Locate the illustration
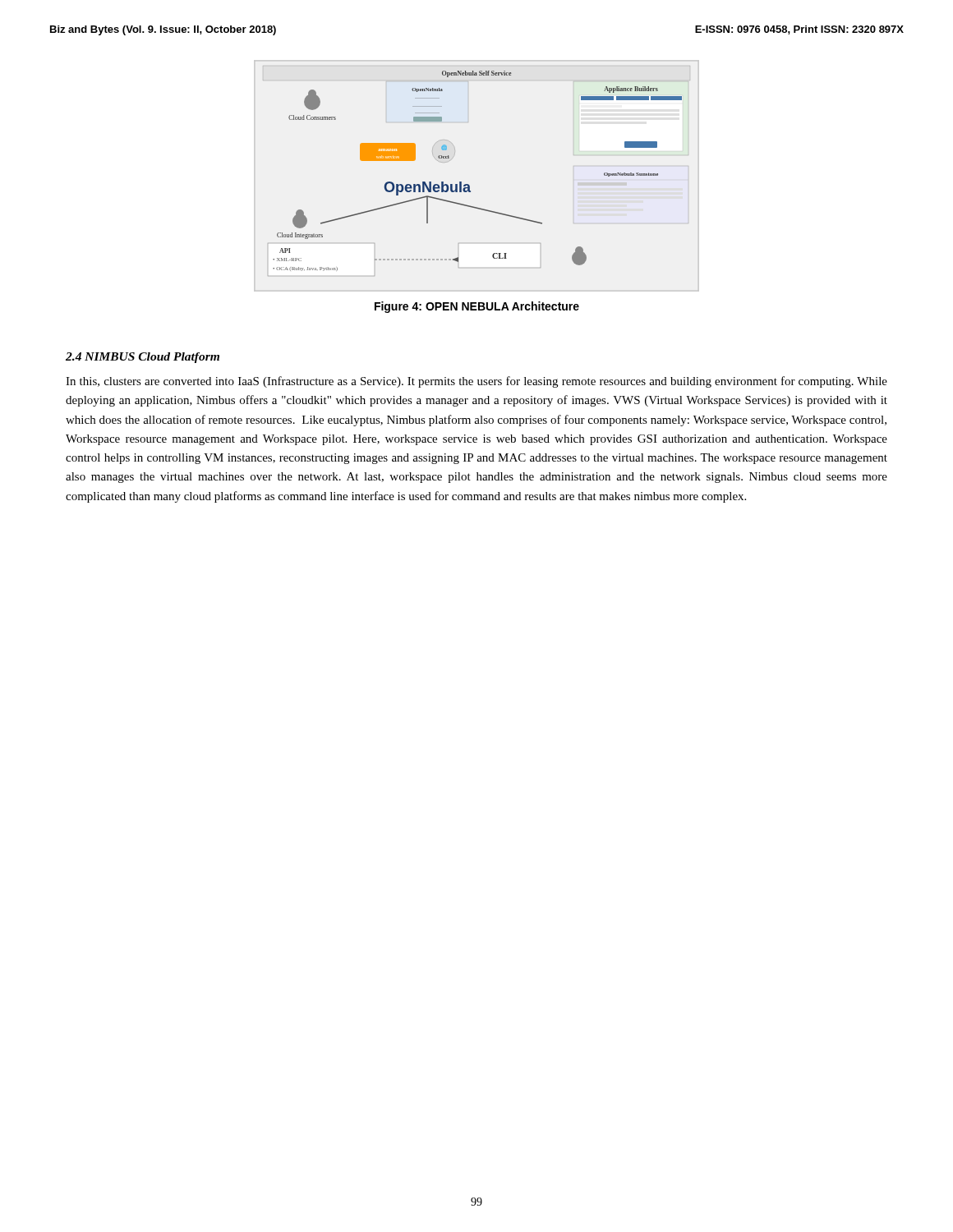The width and height of the screenshot is (953, 1232). point(476,176)
